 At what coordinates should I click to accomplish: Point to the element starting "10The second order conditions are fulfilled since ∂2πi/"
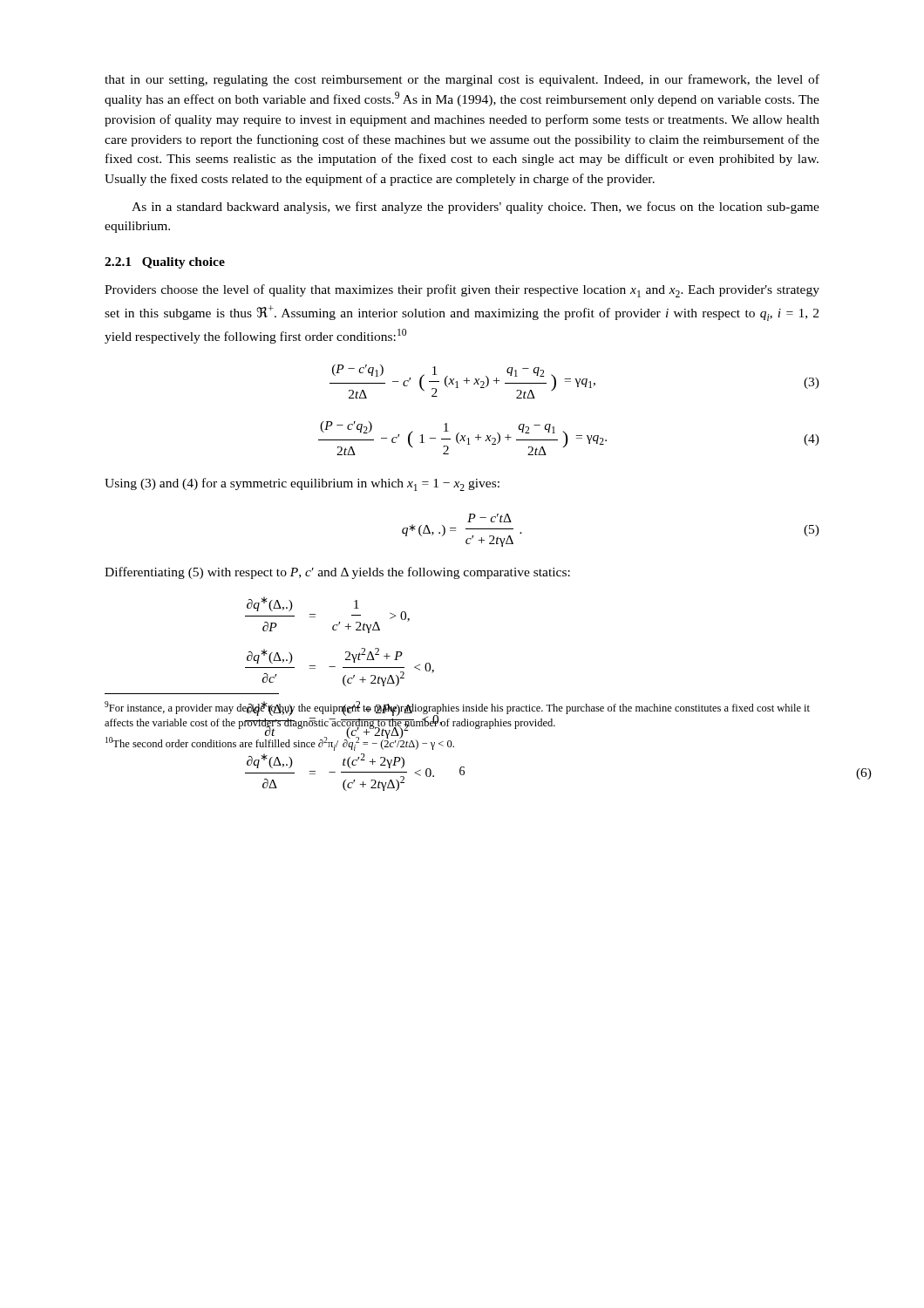pyautogui.click(x=280, y=744)
